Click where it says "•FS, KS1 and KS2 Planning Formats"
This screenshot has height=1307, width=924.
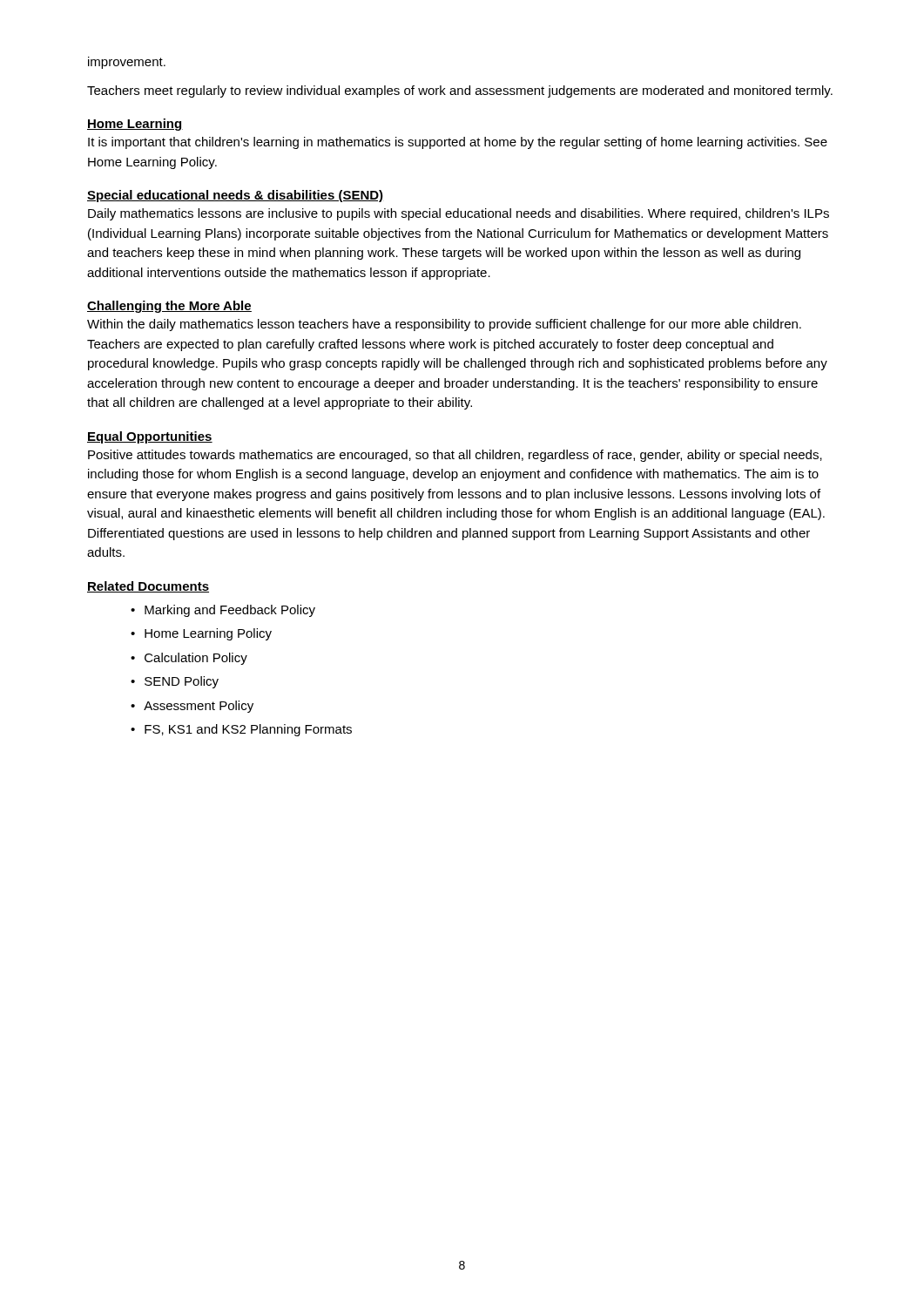[241, 730]
